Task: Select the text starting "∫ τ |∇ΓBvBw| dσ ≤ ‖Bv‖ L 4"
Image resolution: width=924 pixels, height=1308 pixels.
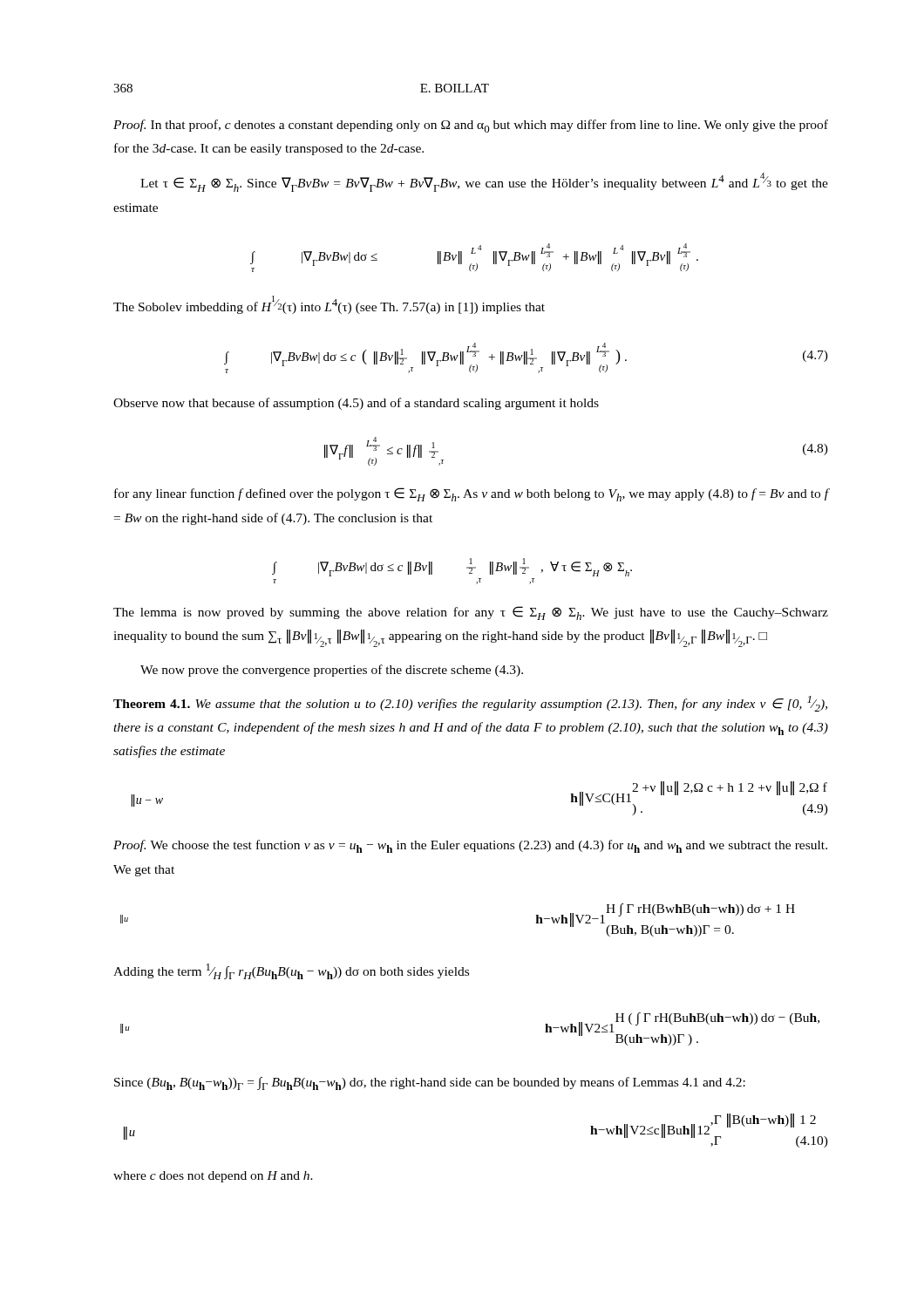Action: (471, 255)
